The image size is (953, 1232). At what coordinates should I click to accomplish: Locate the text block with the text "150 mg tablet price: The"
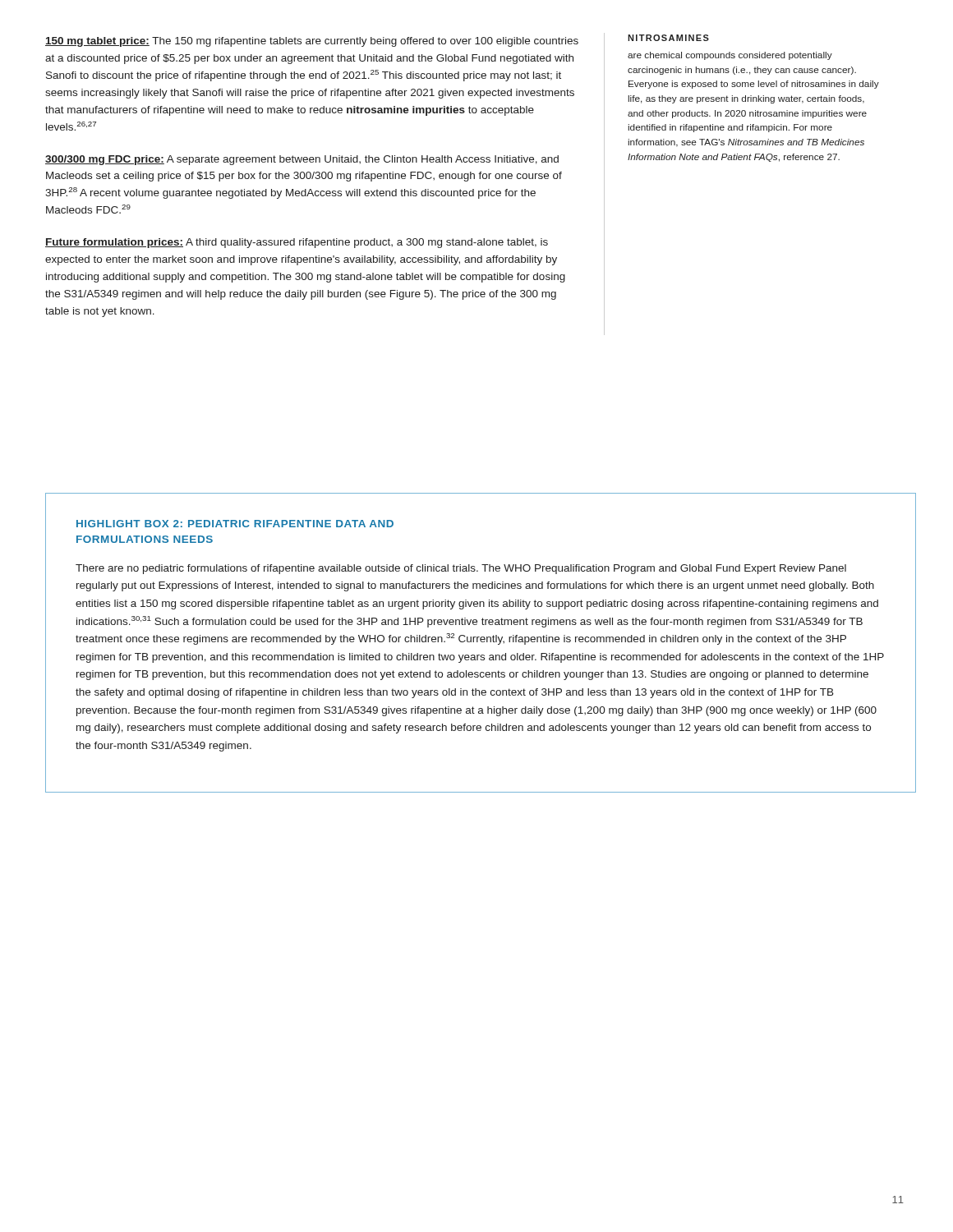click(x=312, y=84)
